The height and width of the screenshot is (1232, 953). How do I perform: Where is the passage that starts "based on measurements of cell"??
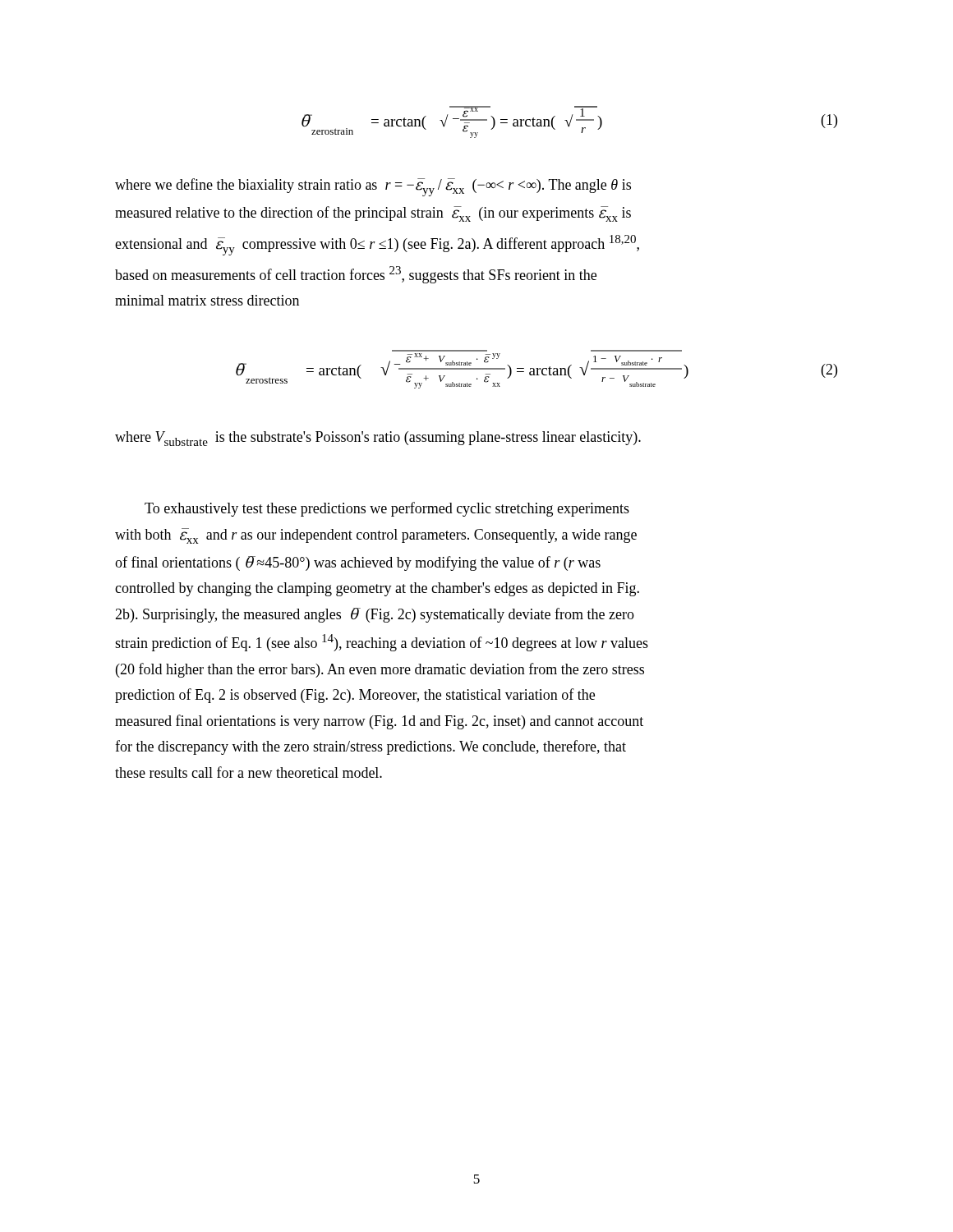point(356,273)
